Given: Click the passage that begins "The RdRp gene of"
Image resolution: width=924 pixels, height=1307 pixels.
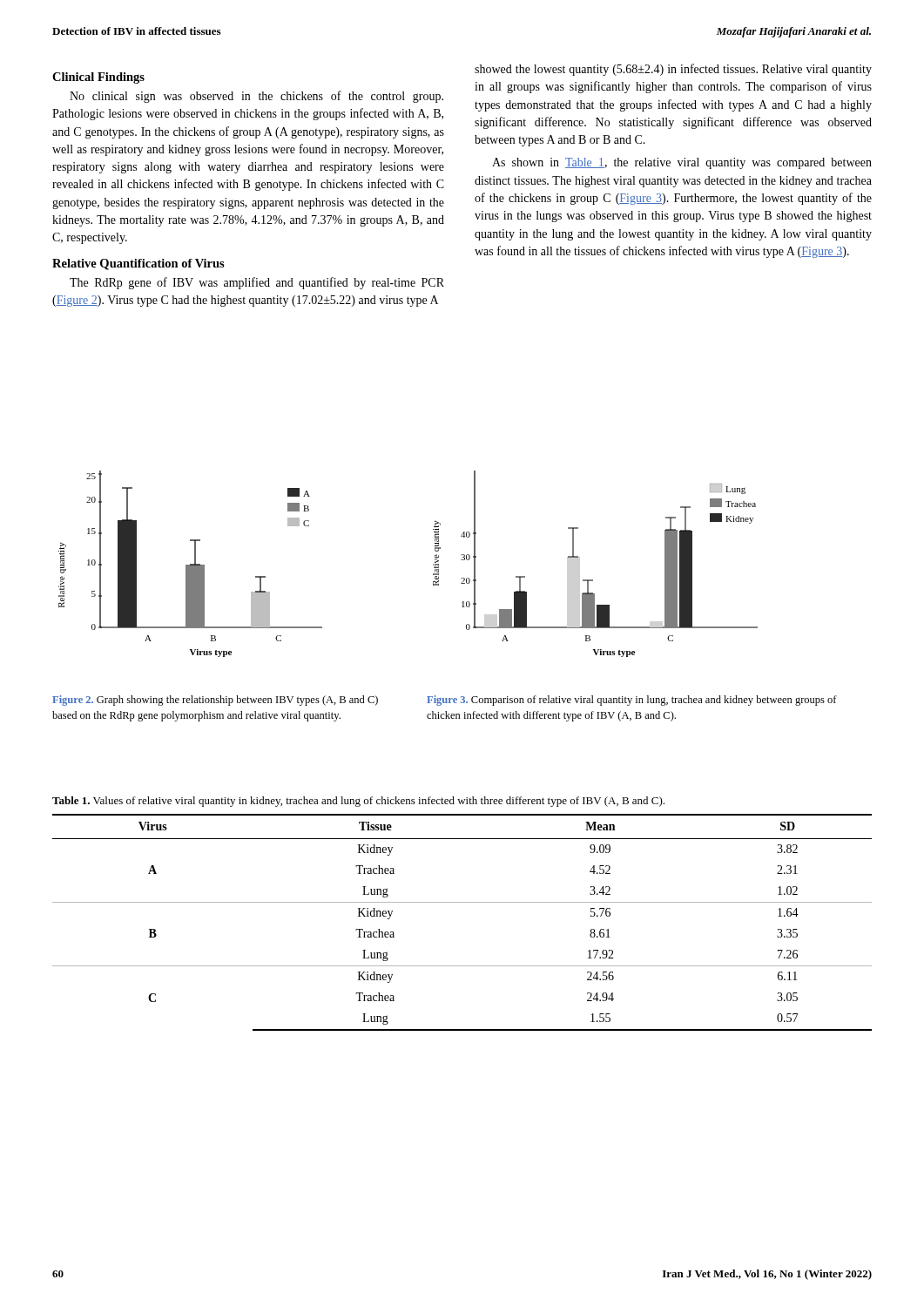Looking at the screenshot, I should click(248, 291).
